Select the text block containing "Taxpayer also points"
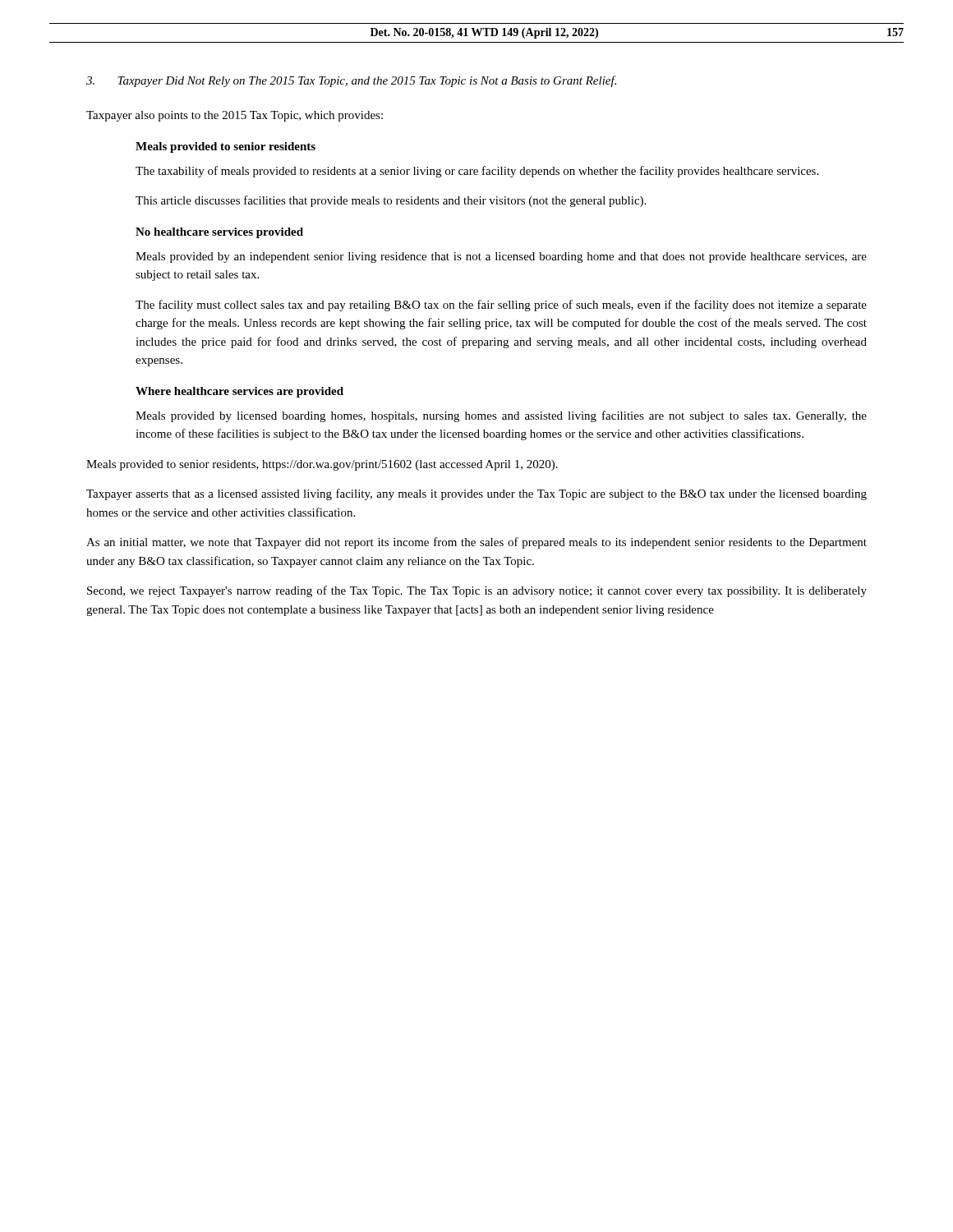 235,115
